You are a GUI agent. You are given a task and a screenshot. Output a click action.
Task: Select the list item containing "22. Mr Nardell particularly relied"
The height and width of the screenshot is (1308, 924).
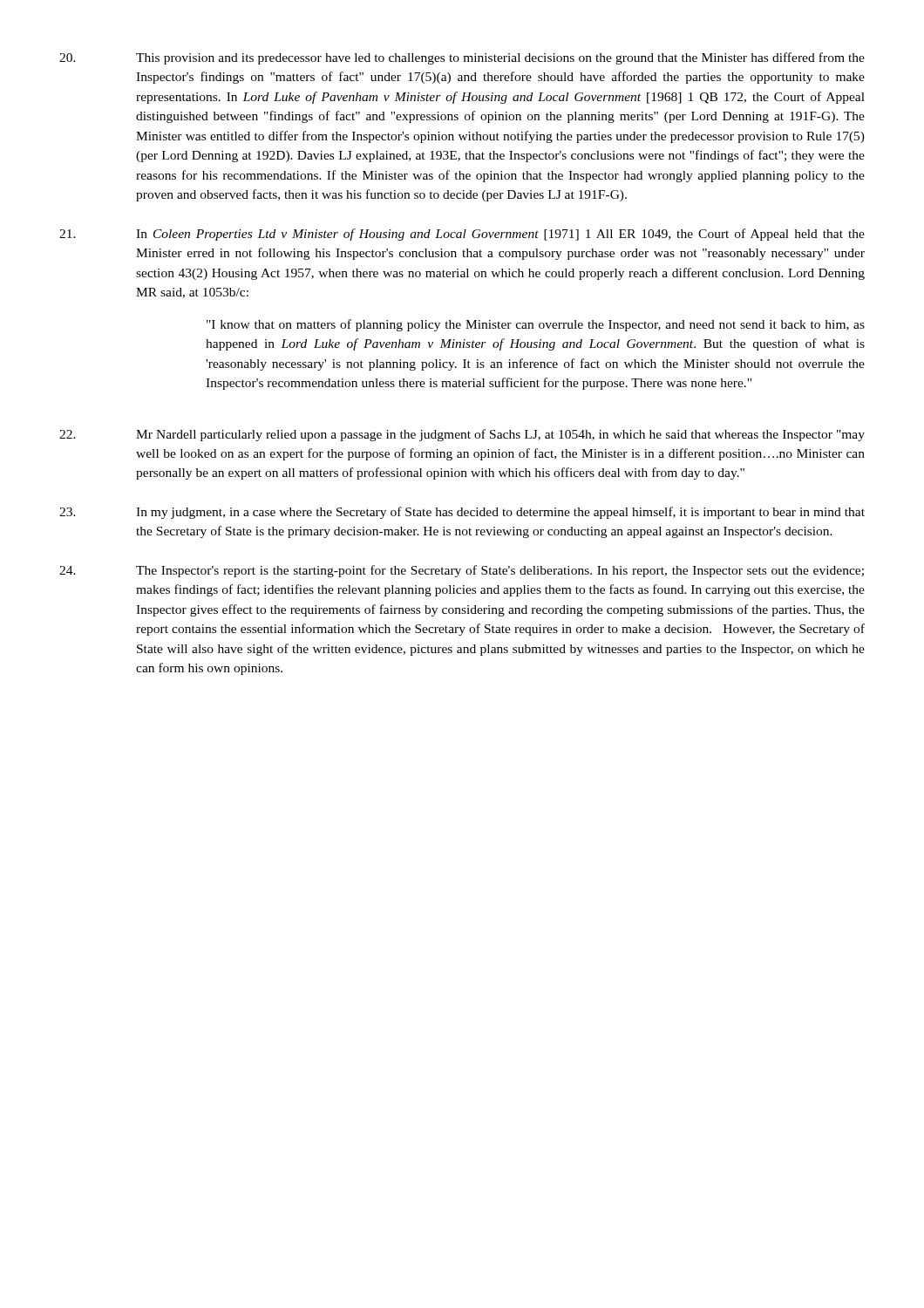[x=462, y=454]
